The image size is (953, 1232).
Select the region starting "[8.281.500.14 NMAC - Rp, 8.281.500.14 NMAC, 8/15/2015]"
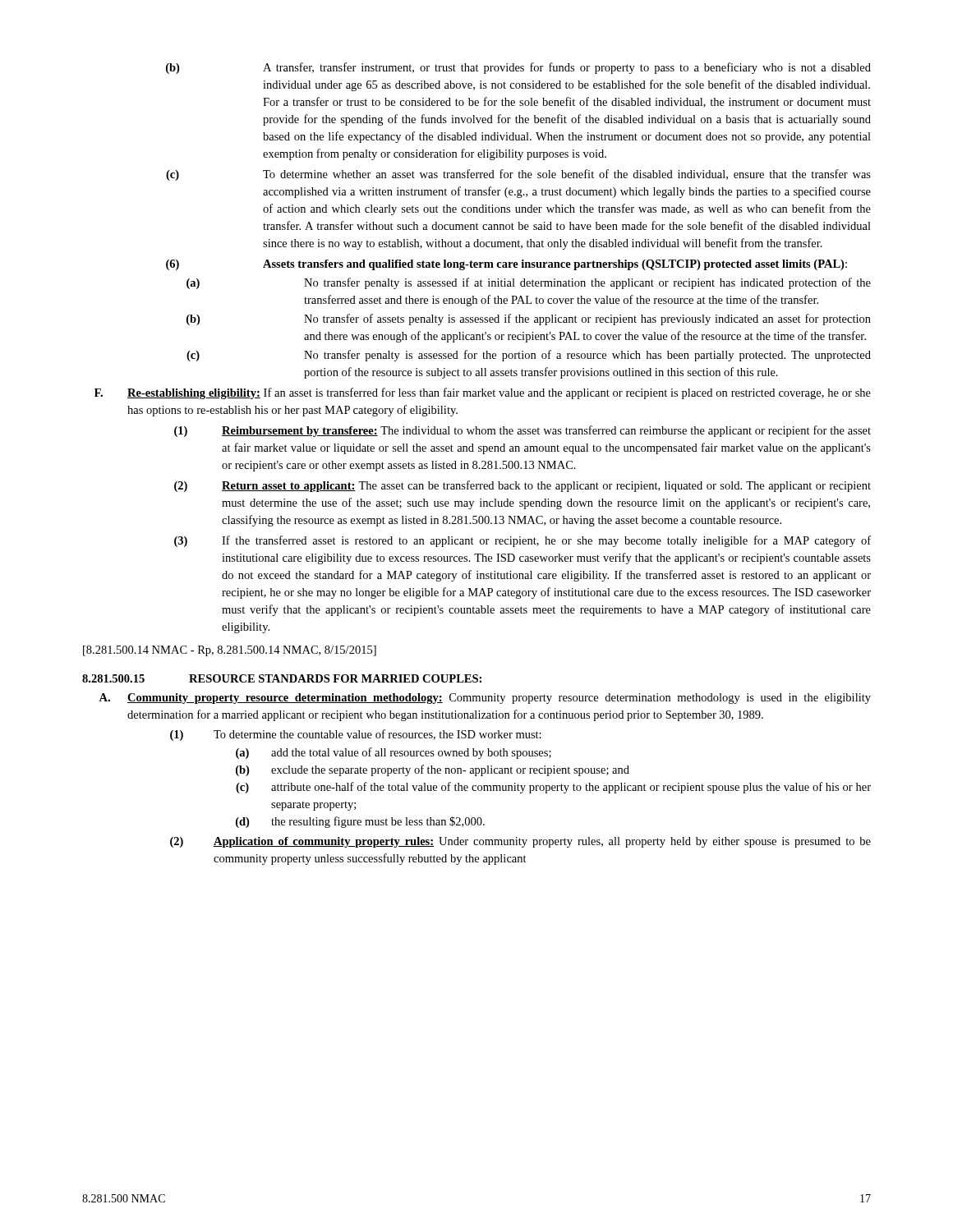click(x=229, y=649)
